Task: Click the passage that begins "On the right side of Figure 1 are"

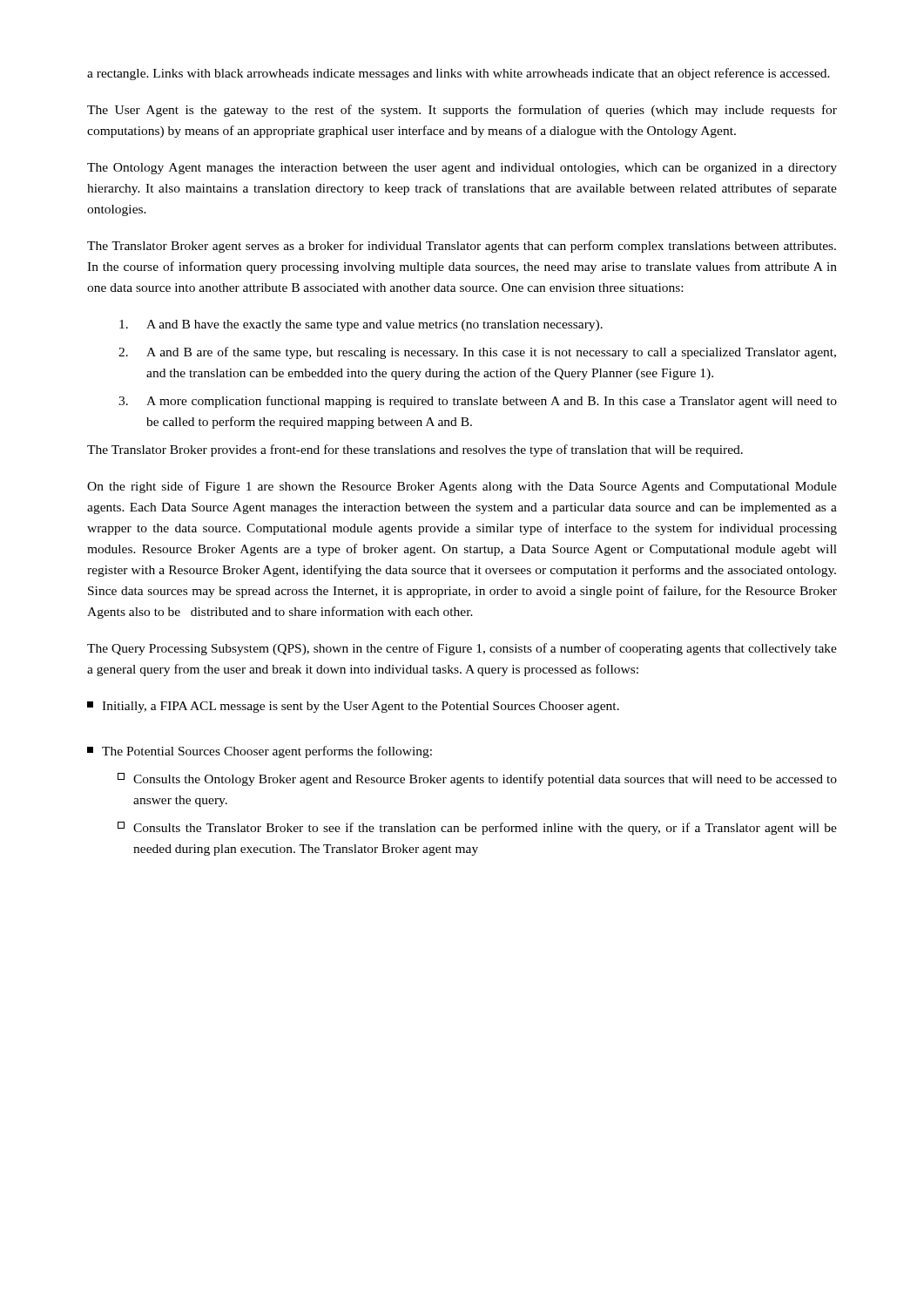Action: pos(462,549)
